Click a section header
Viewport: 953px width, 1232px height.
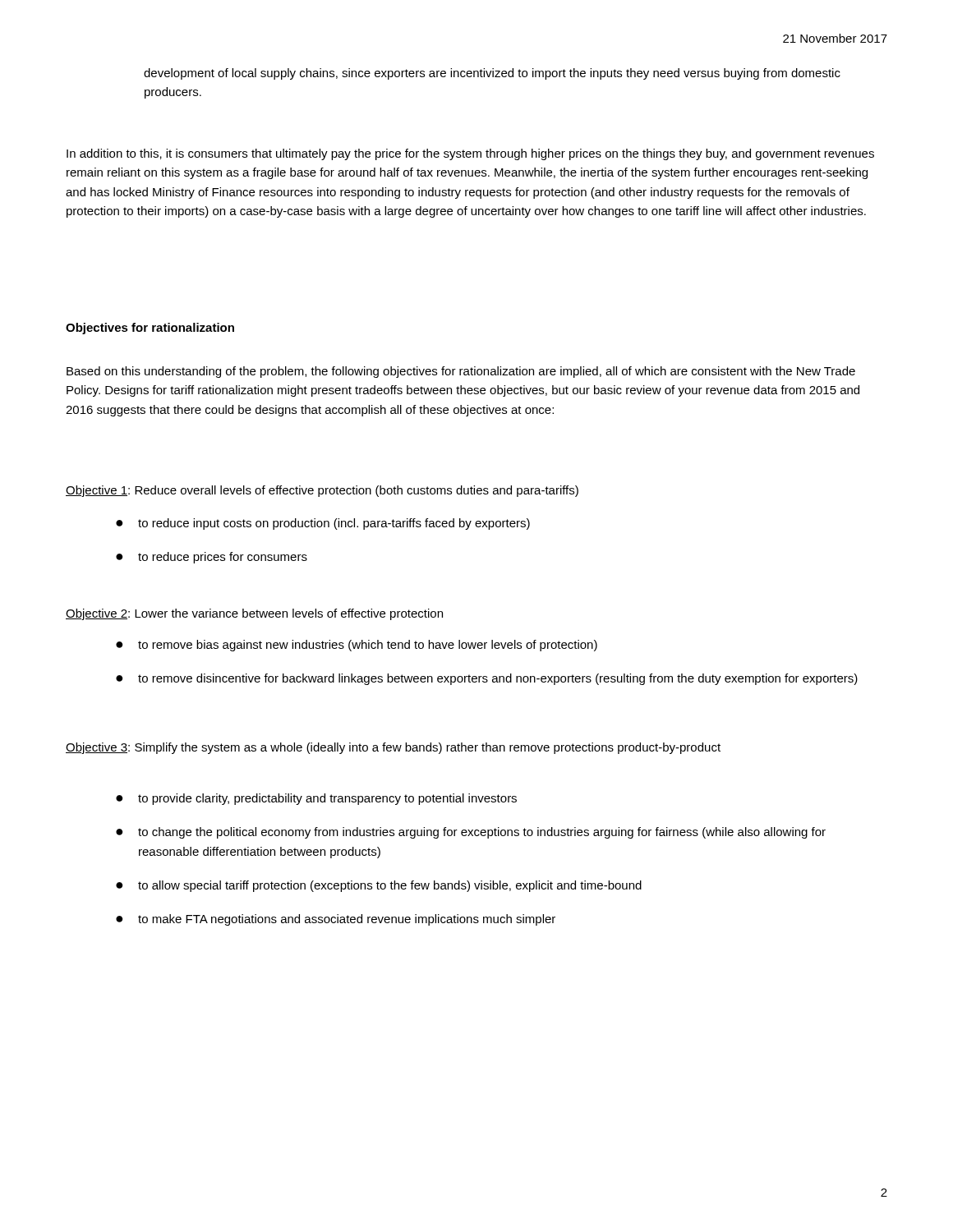(150, 327)
